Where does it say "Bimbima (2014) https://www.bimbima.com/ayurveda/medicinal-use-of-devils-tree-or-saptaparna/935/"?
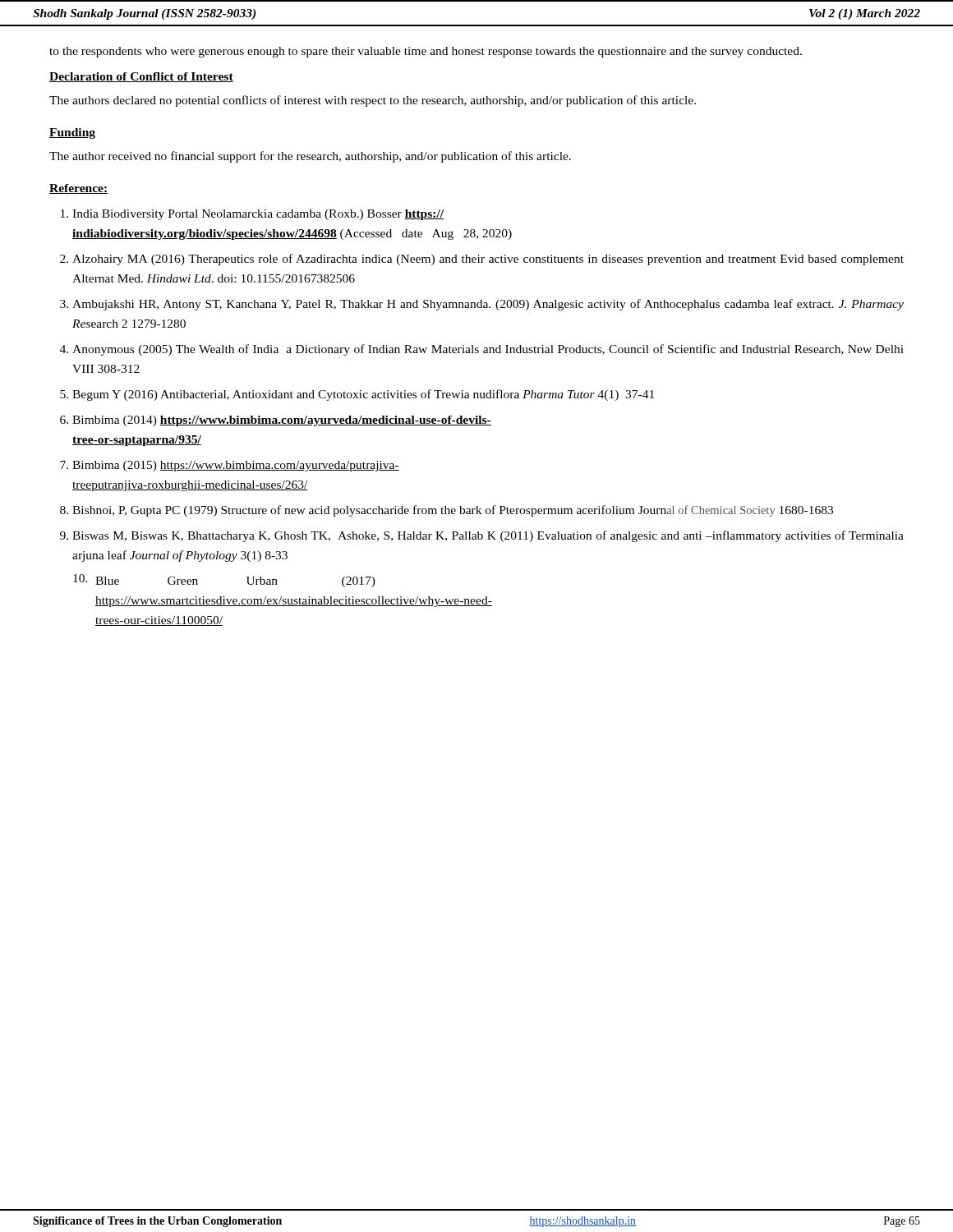Viewport: 953px width, 1232px height. click(x=282, y=429)
